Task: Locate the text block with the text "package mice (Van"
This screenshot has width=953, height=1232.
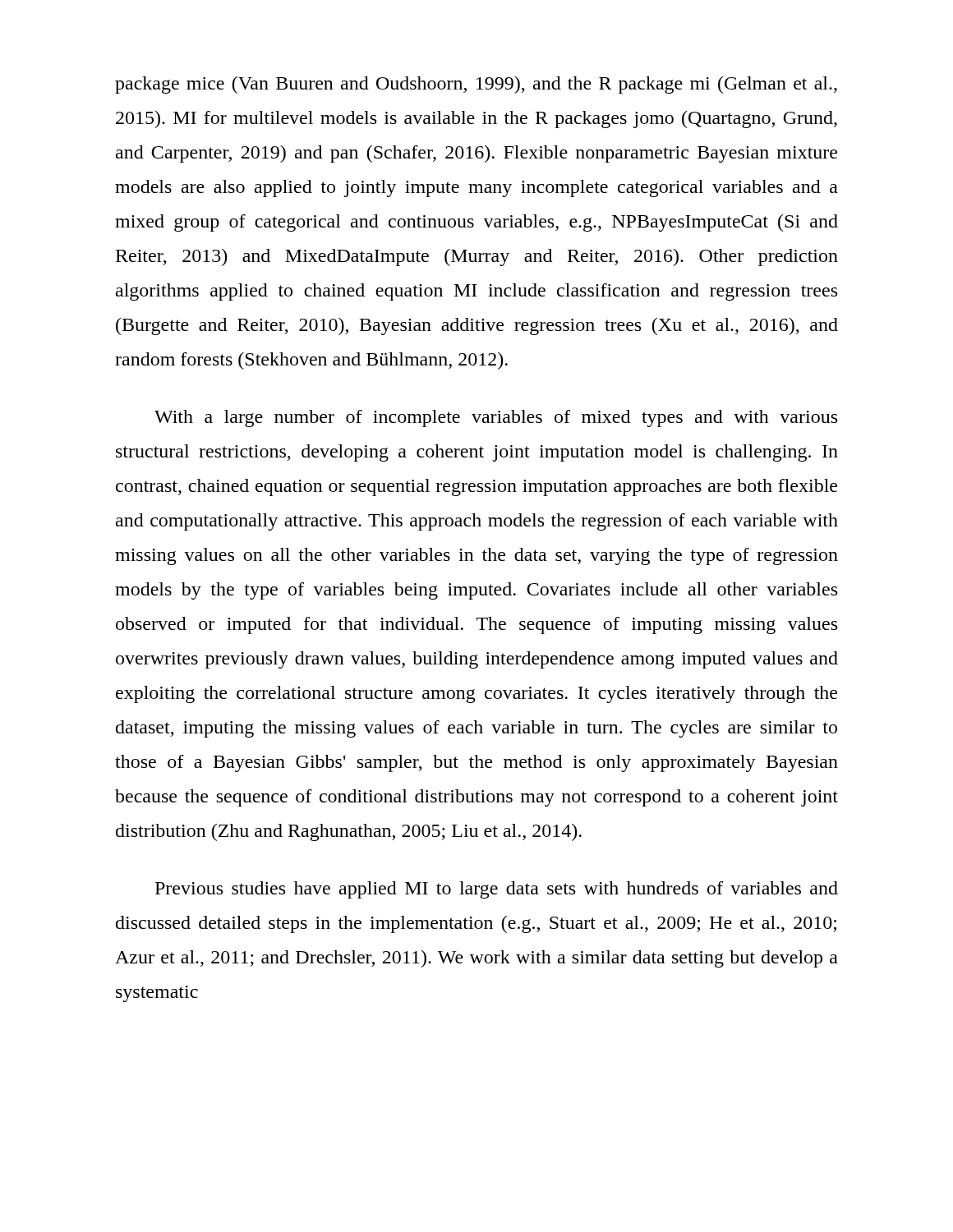Action: pyautogui.click(x=476, y=221)
